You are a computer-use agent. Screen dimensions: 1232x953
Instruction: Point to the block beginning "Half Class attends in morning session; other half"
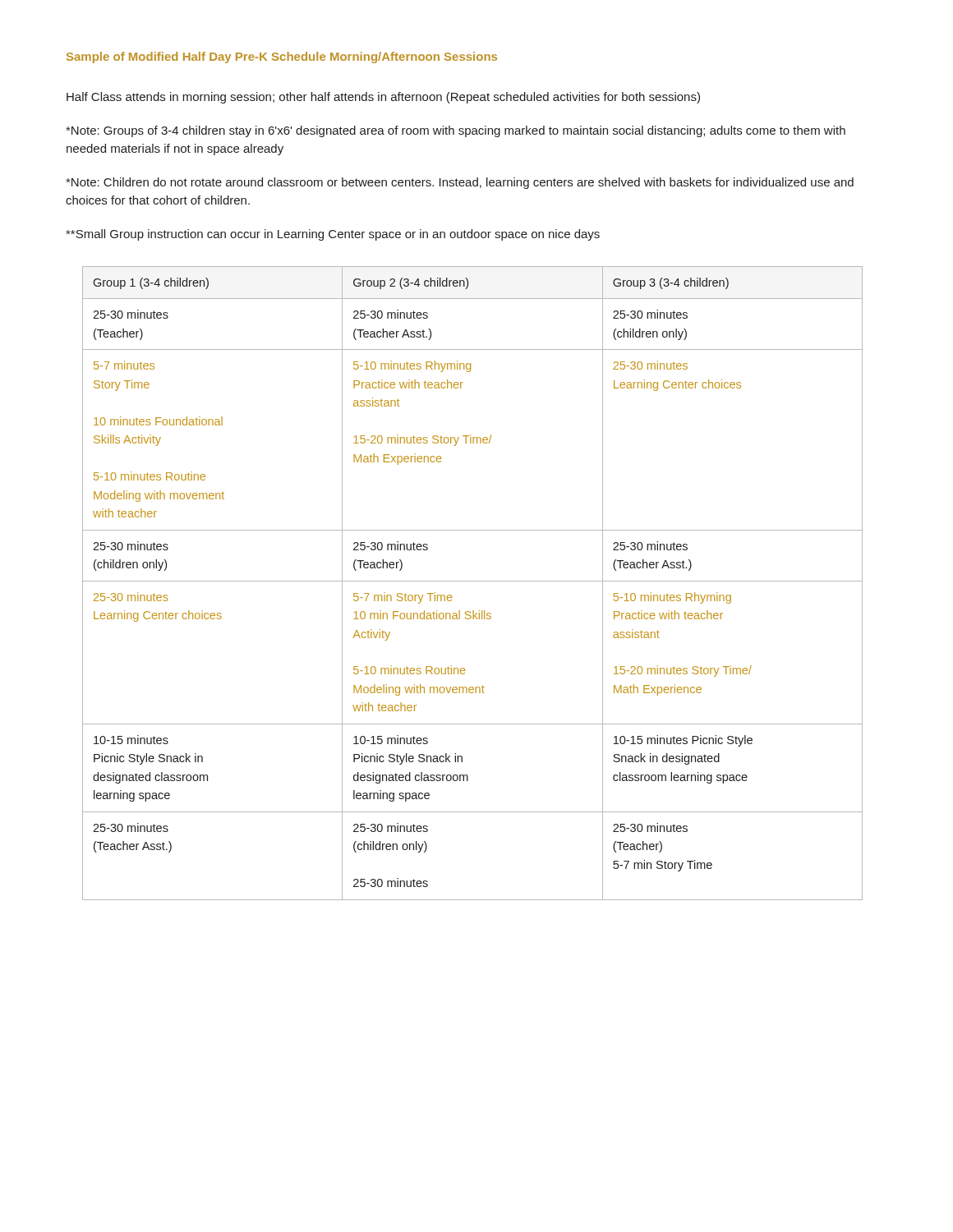[x=383, y=97]
